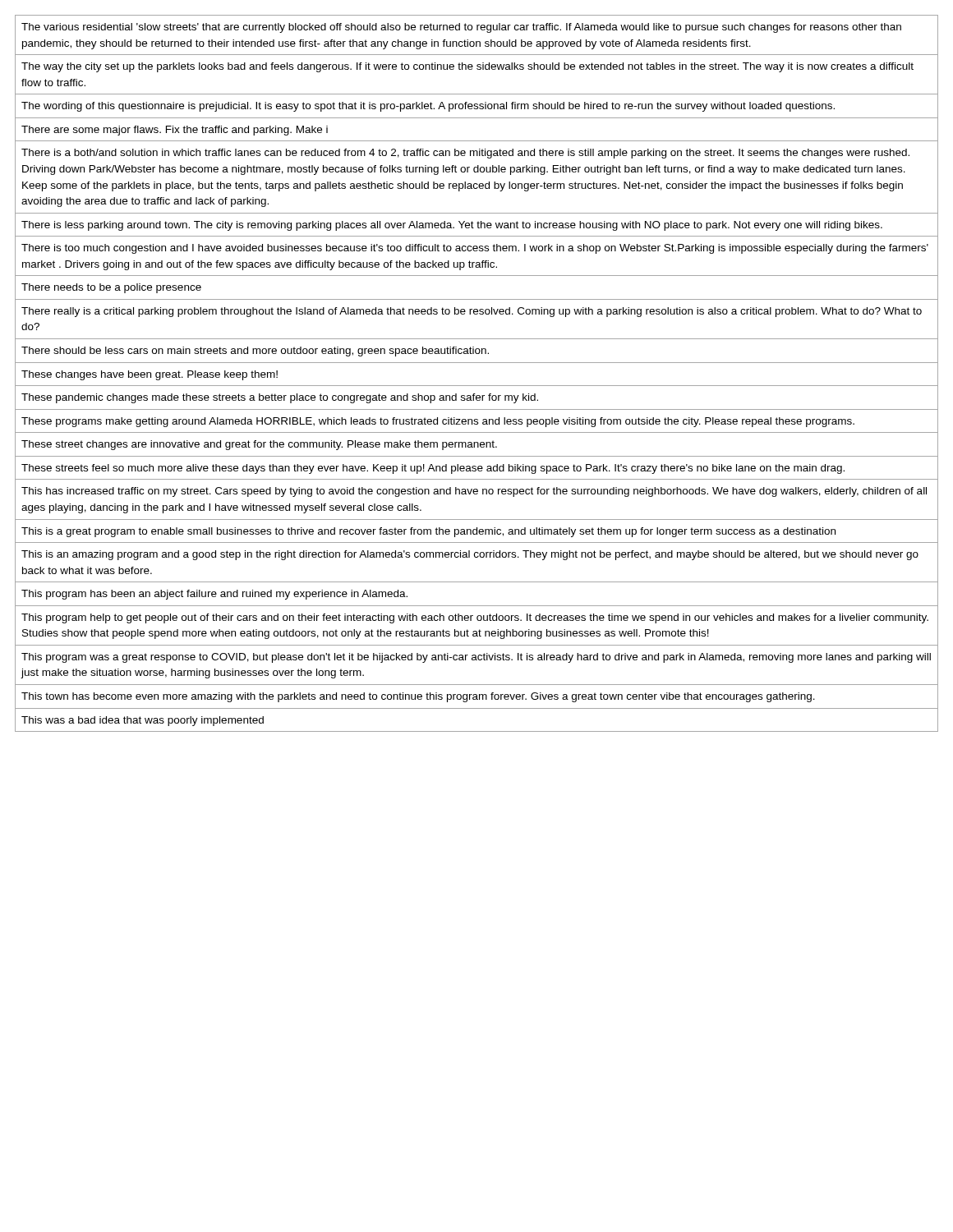Click the passage that begins "This is a great"
This screenshot has height=1232, width=953.
[x=429, y=531]
